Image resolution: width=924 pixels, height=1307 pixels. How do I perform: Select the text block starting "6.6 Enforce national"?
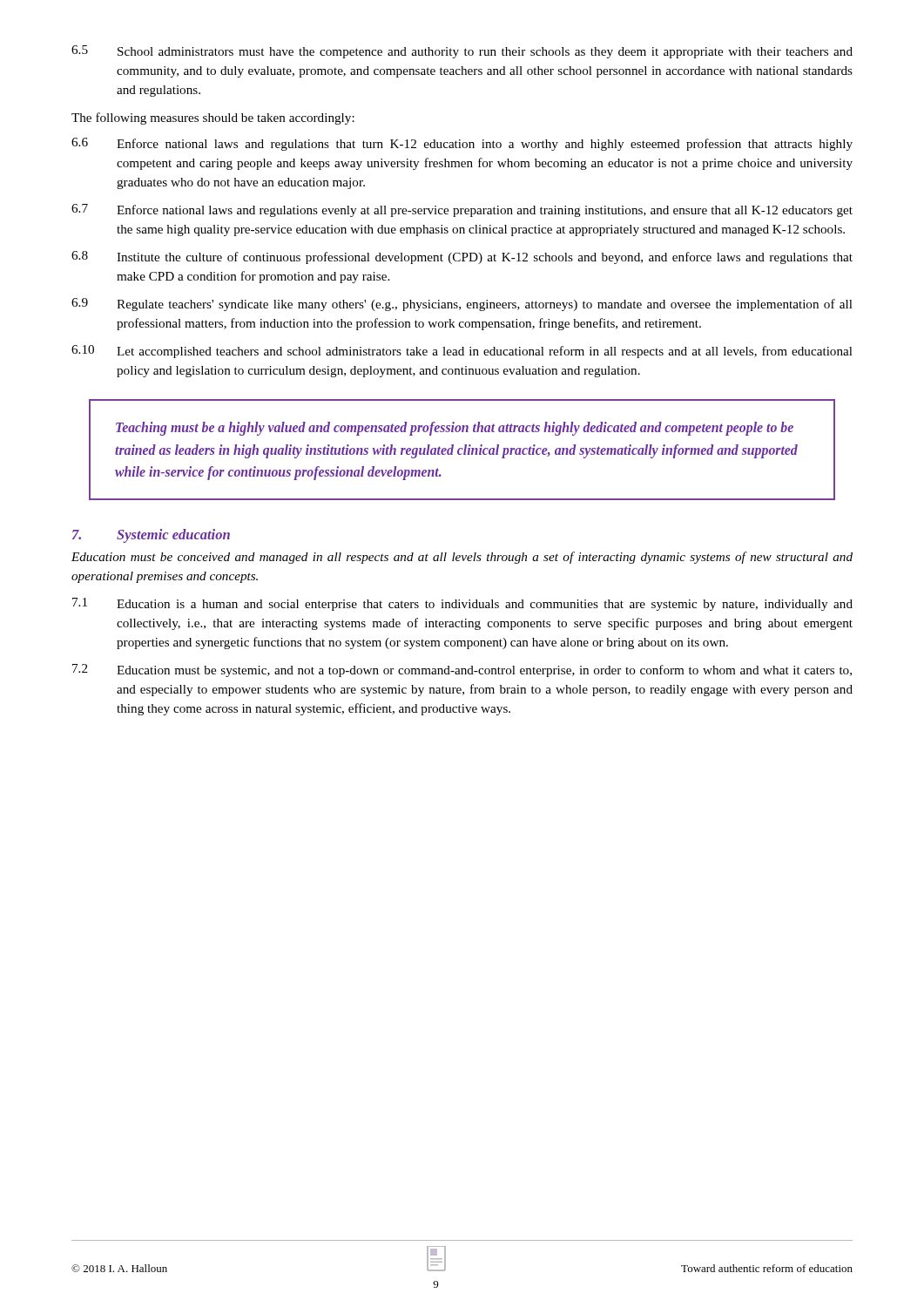click(462, 163)
